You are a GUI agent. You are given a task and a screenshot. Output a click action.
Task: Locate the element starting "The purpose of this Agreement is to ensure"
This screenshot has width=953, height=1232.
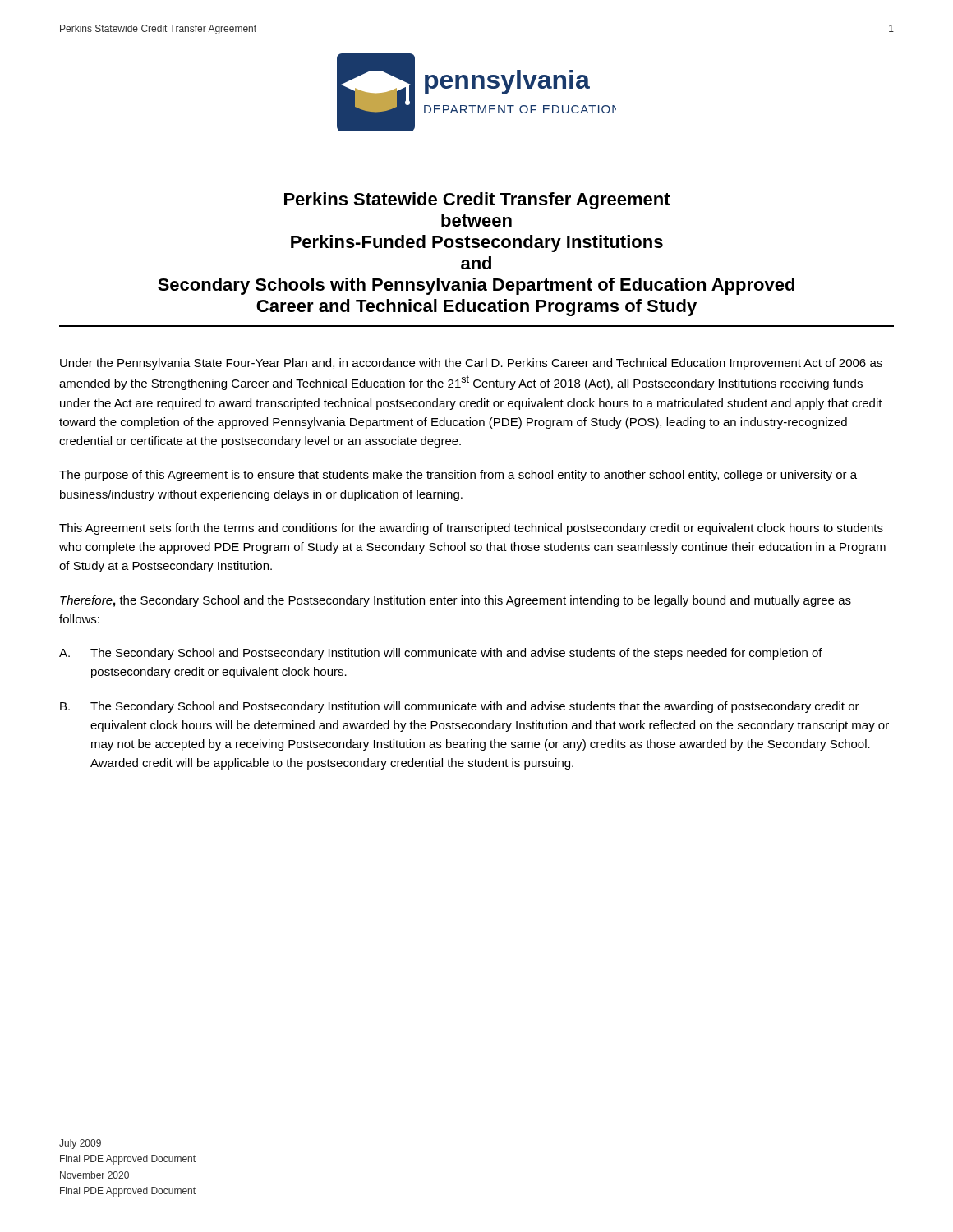[476, 484]
